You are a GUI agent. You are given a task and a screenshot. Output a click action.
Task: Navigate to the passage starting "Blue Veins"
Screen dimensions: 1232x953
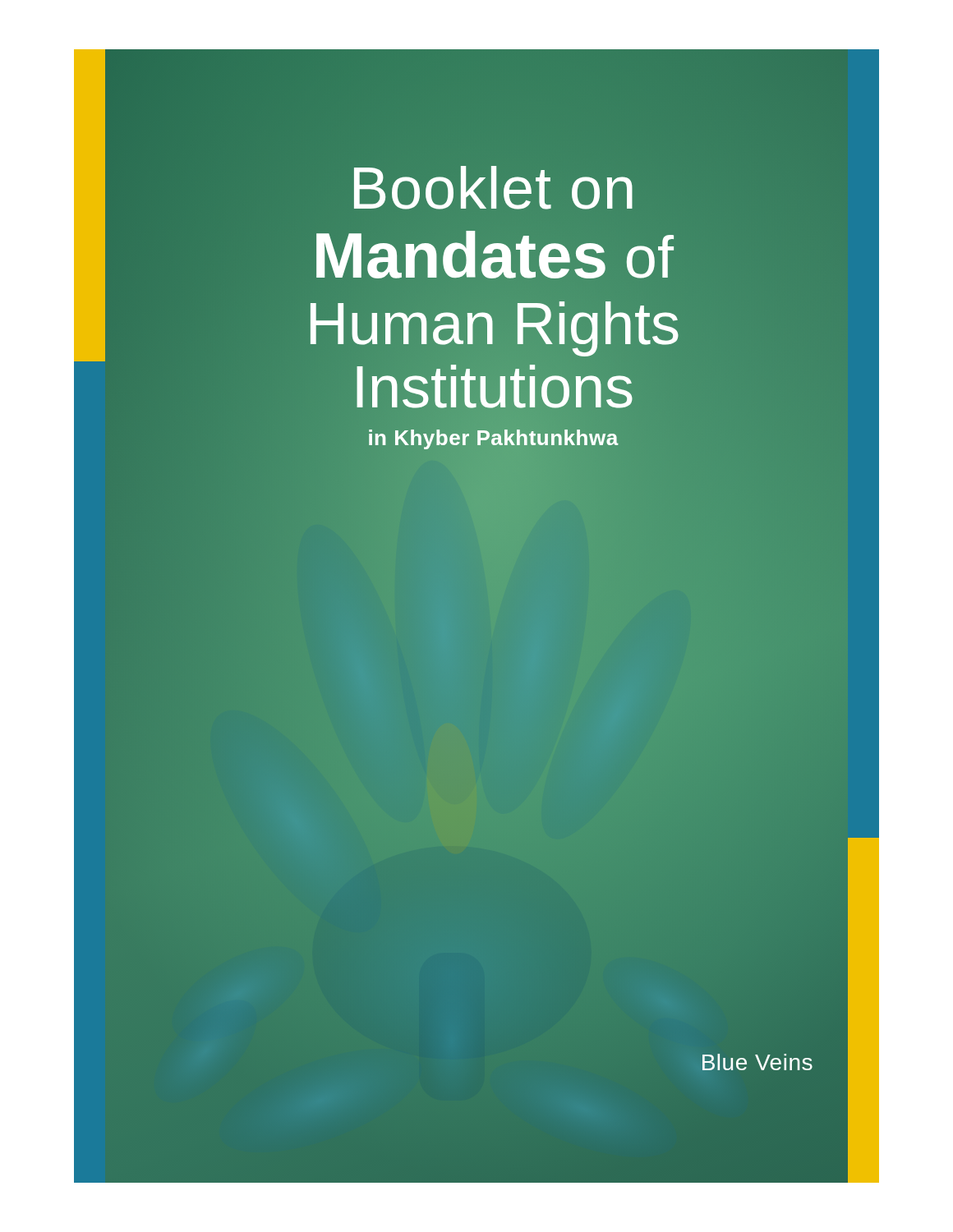point(757,1062)
